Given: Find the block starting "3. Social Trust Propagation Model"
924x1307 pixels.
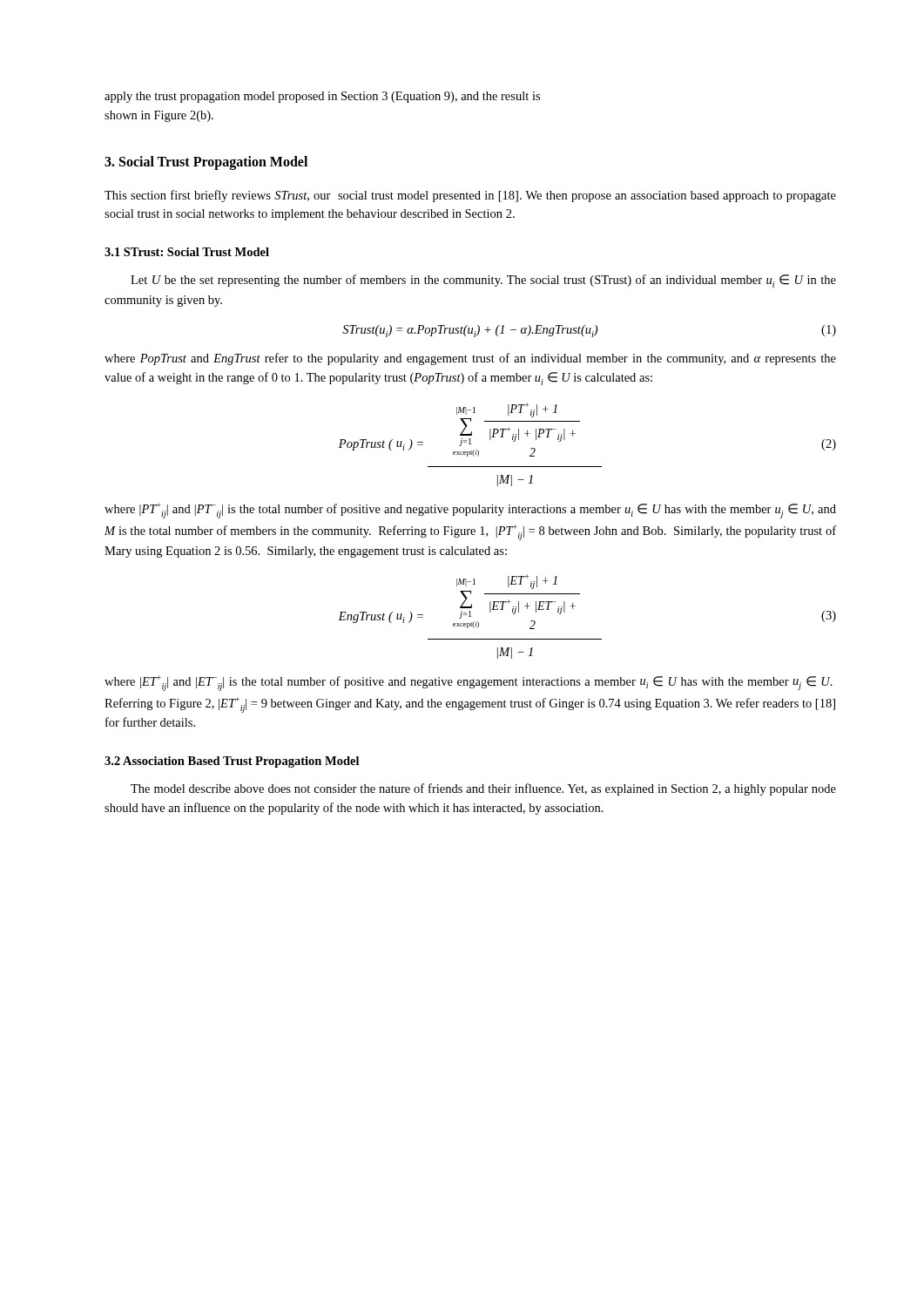Looking at the screenshot, I should tap(206, 161).
